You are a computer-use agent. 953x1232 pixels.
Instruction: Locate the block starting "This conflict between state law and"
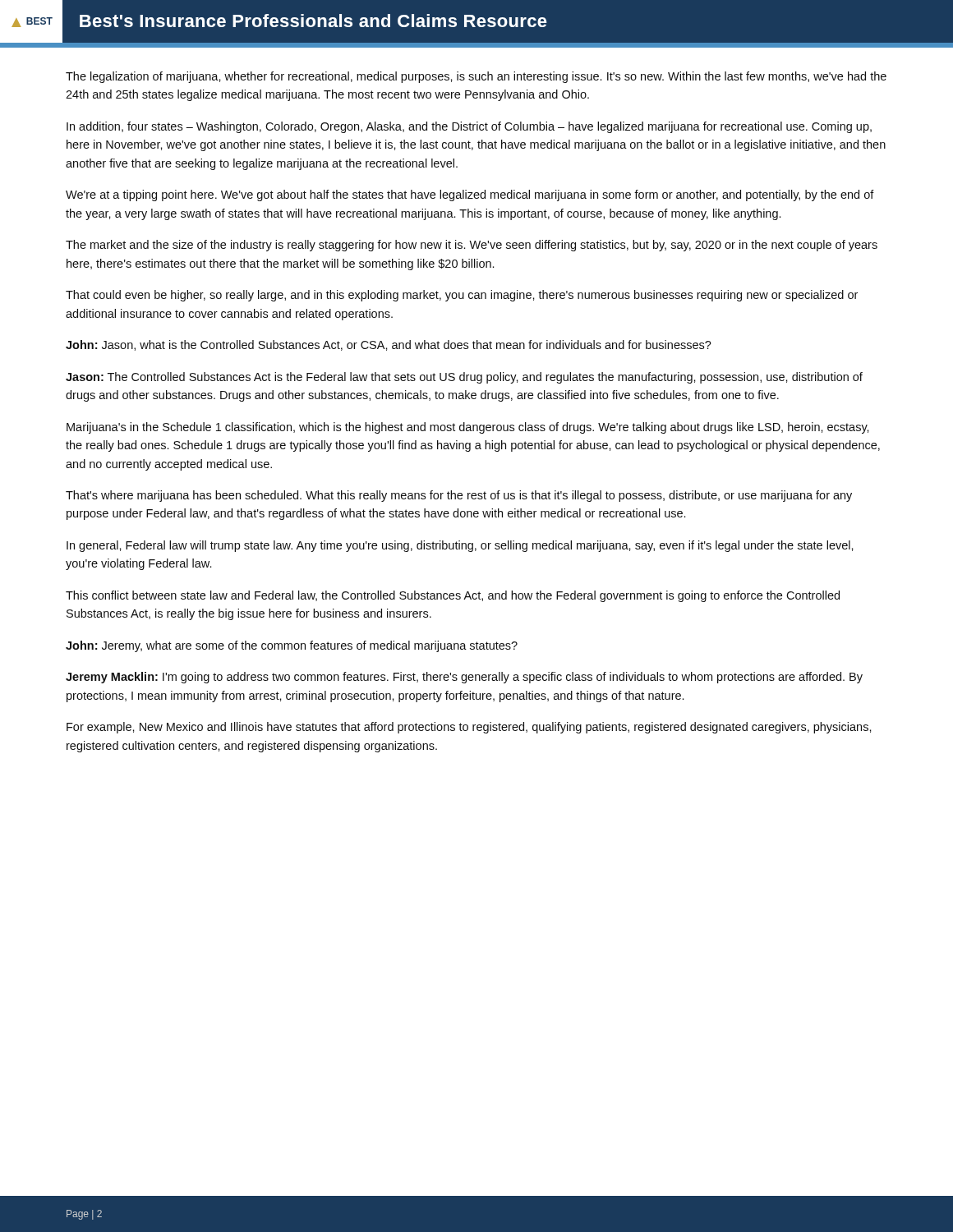tap(453, 605)
